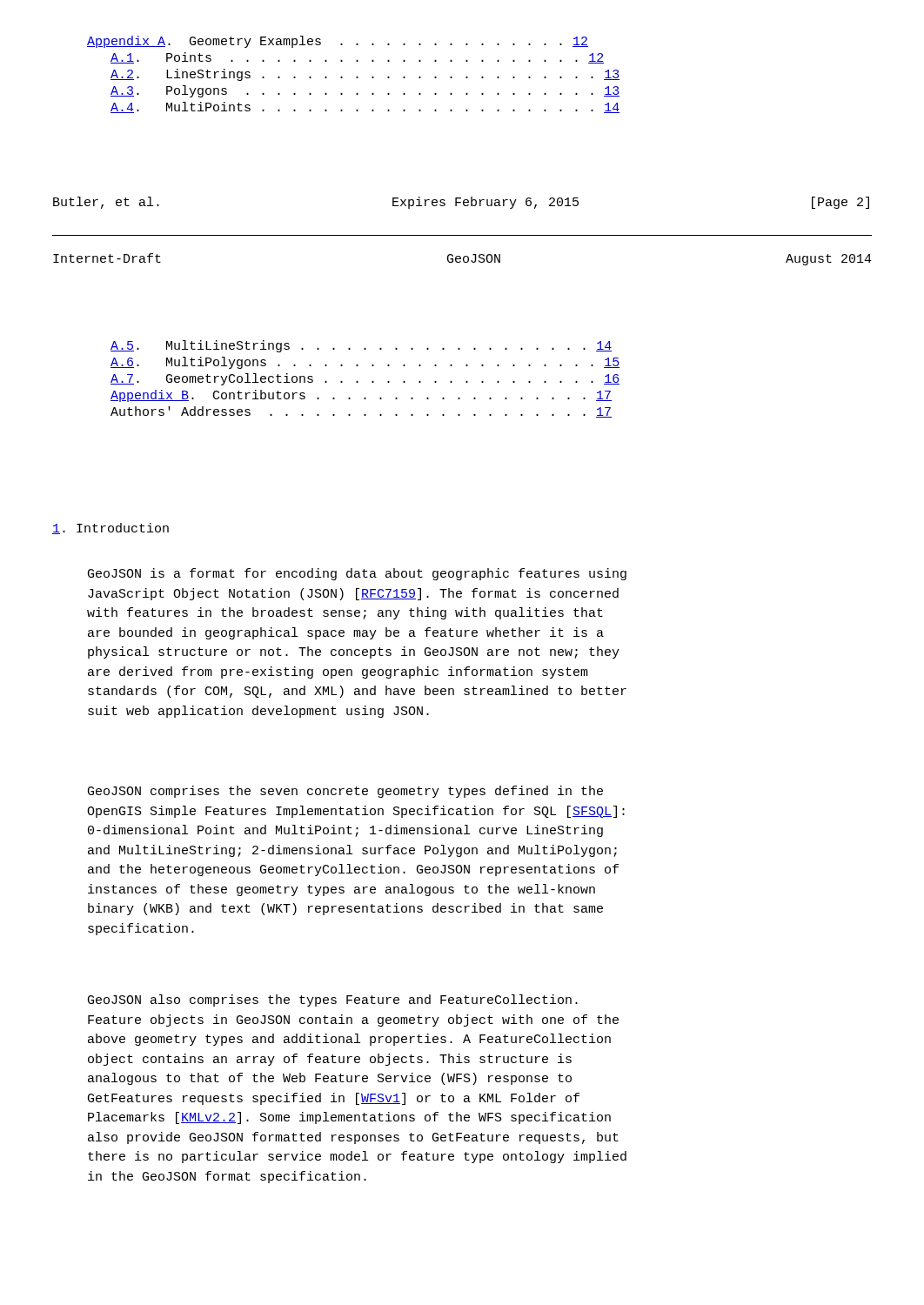Locate the text block that says "GeoJSON is a format for encoding"
Image resolution: width=924 pixels, height=1305 pixels.
click(x=357, y=643)
